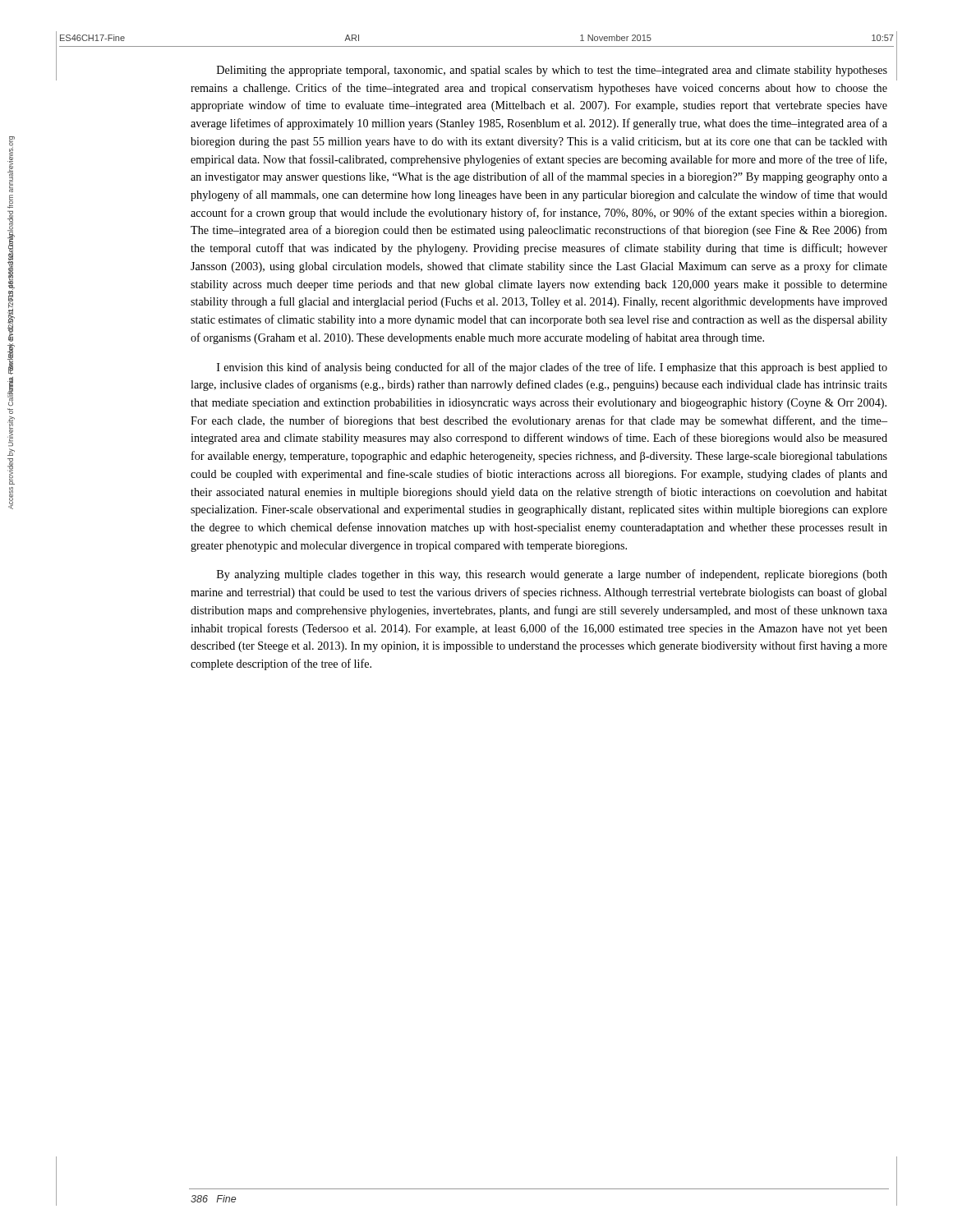Click on the text block containing "Delimiting the appropriate temporal, taxonomic,"
The image size is (953, 1232).
(x=539, y=204)
